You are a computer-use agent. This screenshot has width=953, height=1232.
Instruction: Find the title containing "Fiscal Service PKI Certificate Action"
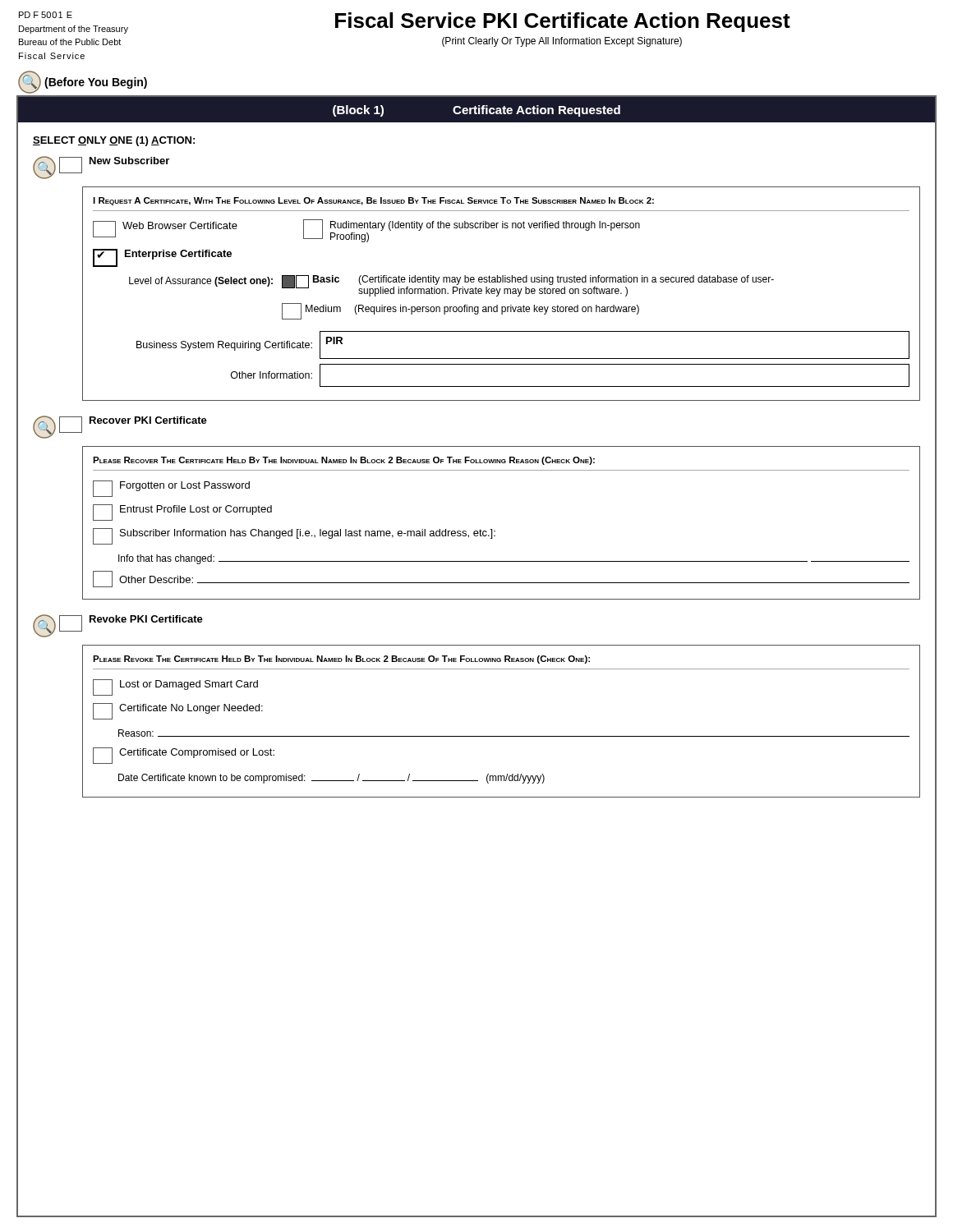click(x=562, y=28)
